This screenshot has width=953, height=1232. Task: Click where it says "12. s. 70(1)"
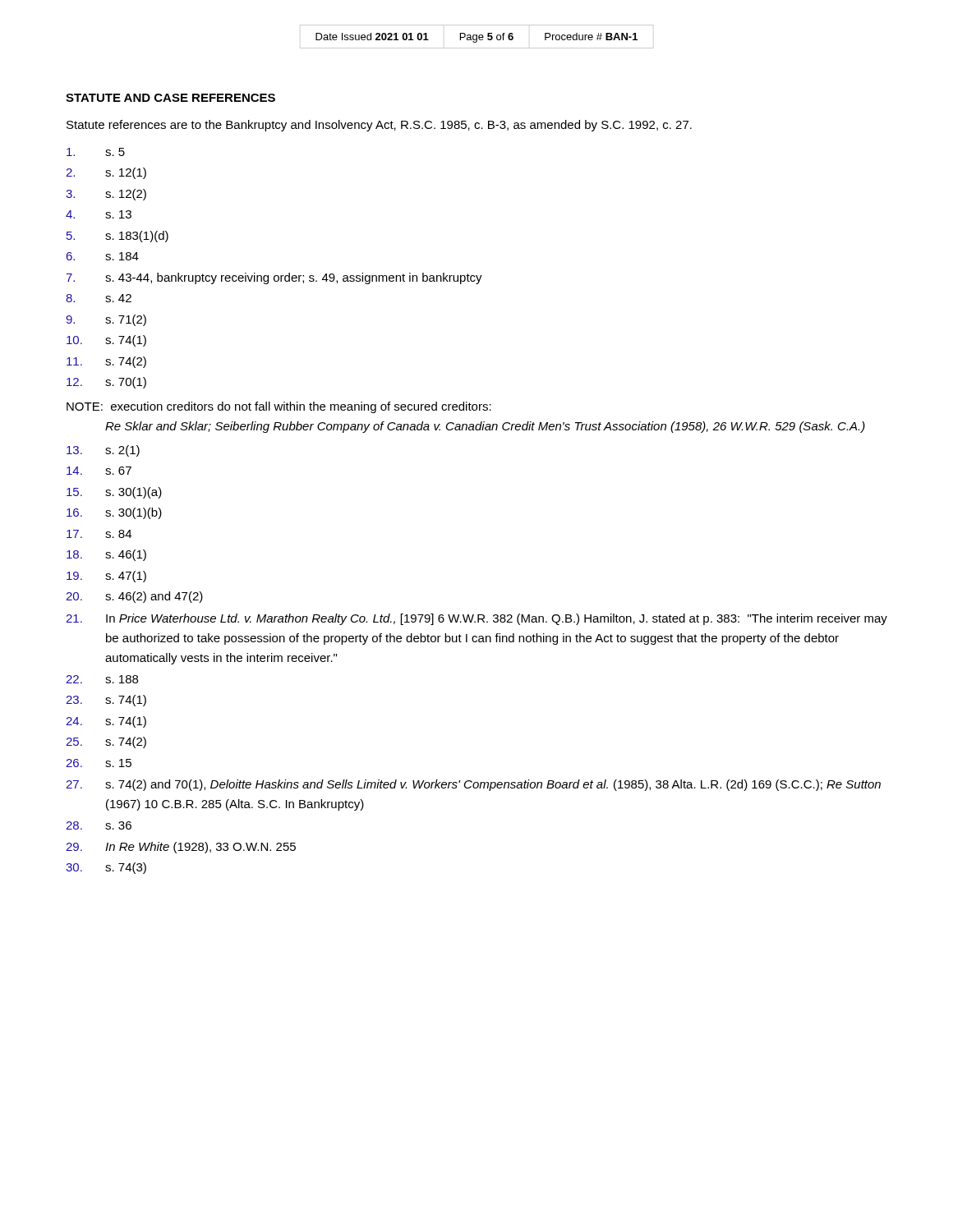pyautogui.click(x=106, y=383)
